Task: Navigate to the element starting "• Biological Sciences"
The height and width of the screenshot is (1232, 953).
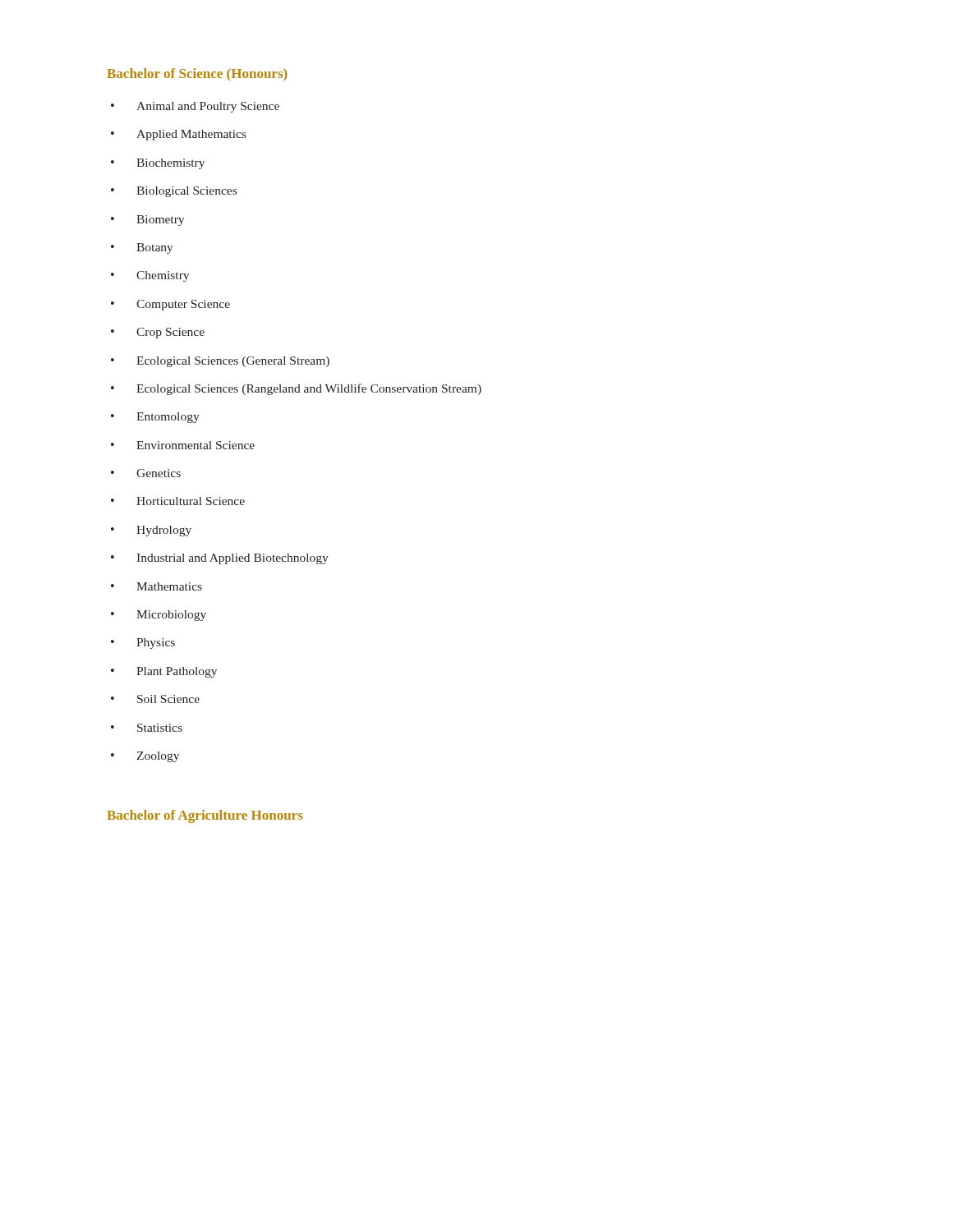Action: click(172, 191)
